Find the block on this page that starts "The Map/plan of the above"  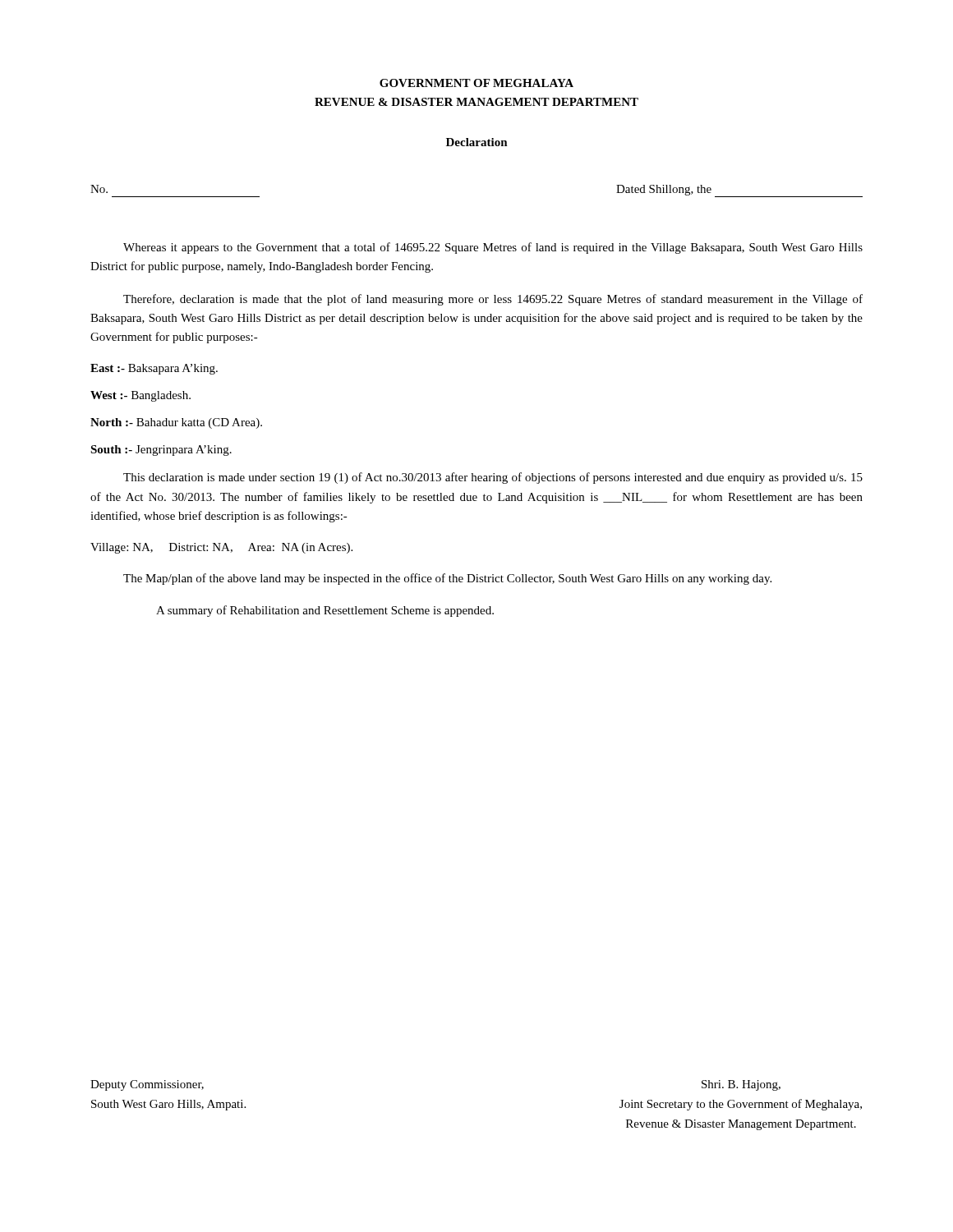(x=448, y=578)
